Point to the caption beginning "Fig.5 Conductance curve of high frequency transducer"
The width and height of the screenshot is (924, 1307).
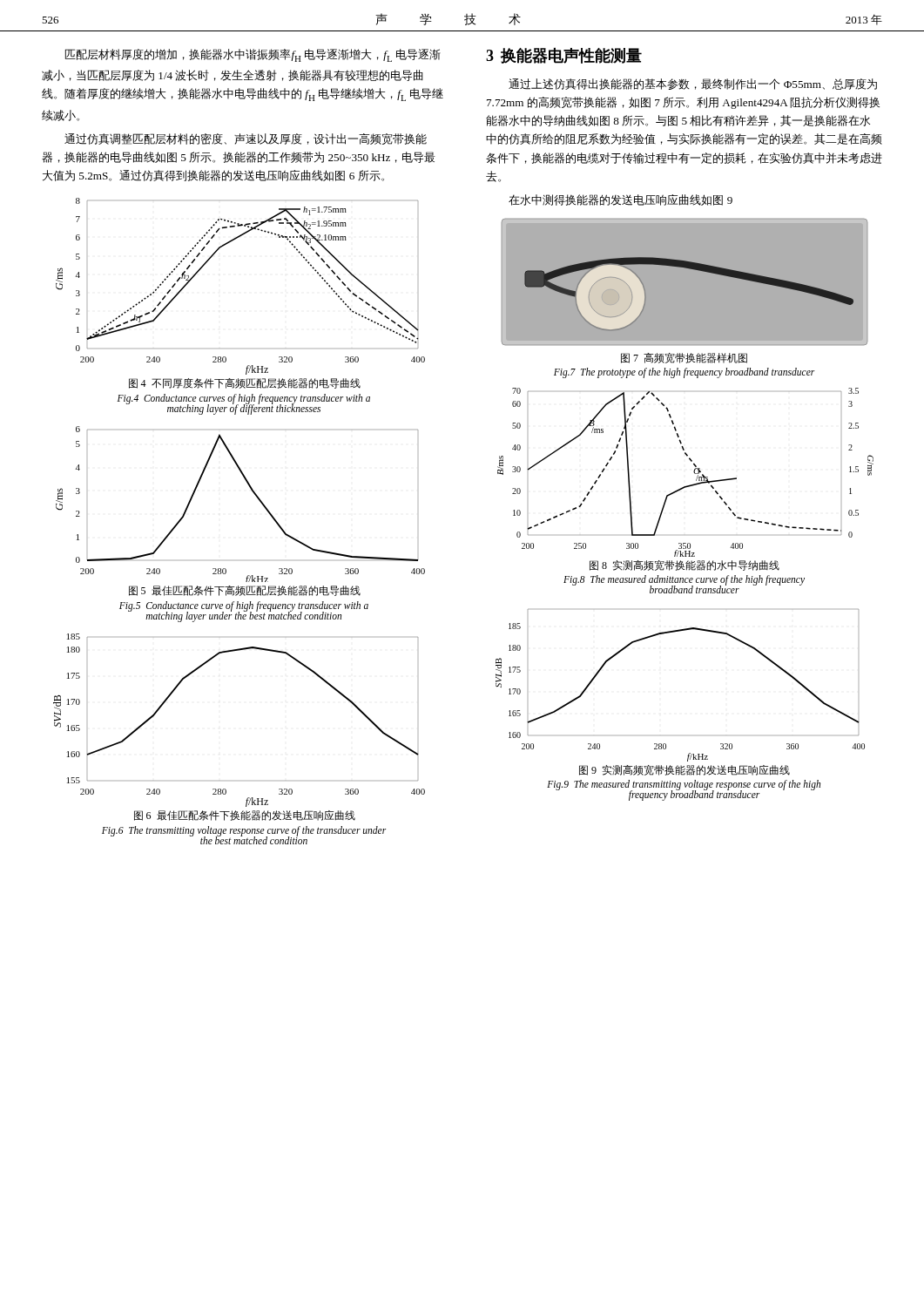click(244, 611)
